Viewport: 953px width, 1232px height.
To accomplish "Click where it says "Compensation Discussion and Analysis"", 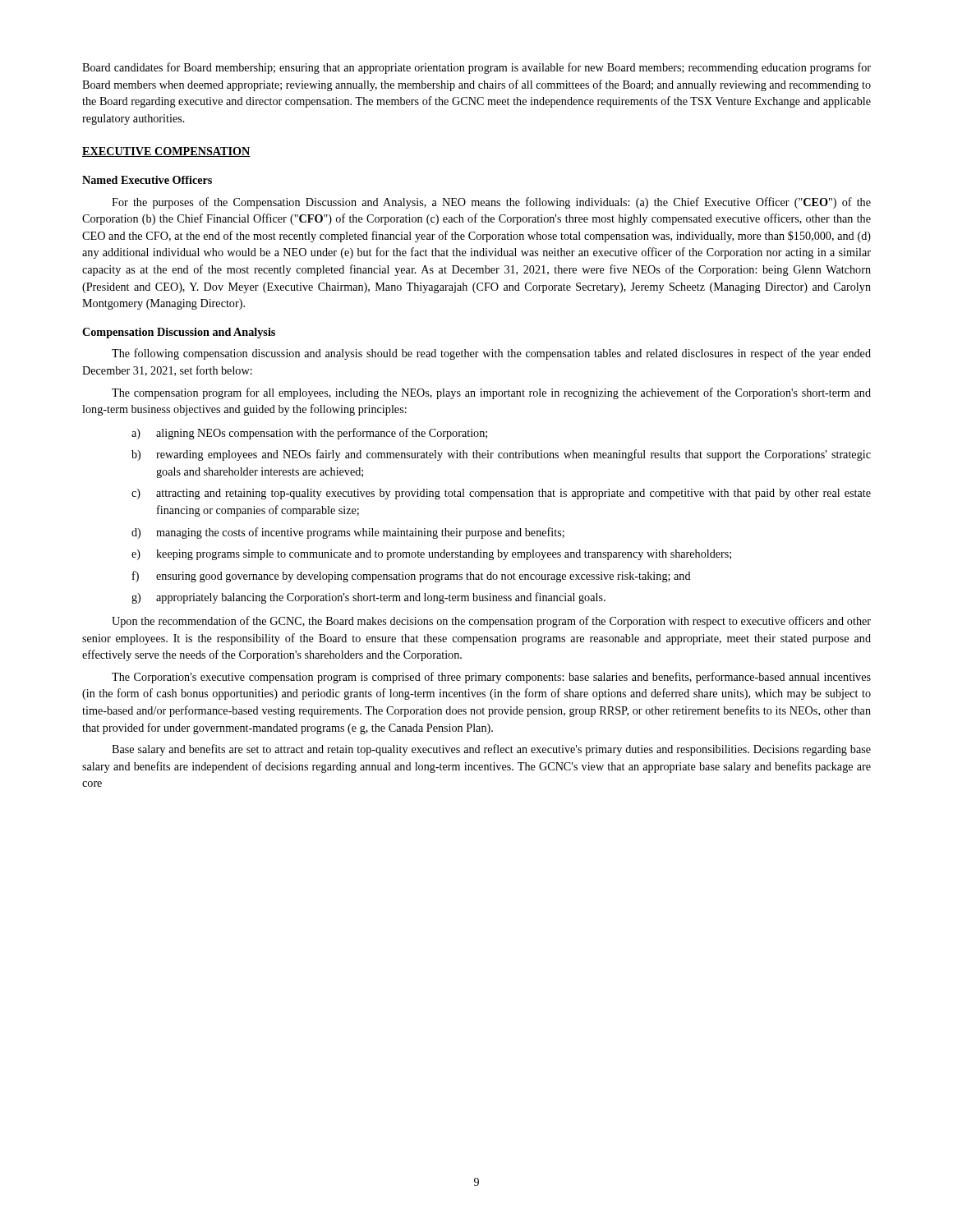I will pyautogui.click(x=179, y=332).
